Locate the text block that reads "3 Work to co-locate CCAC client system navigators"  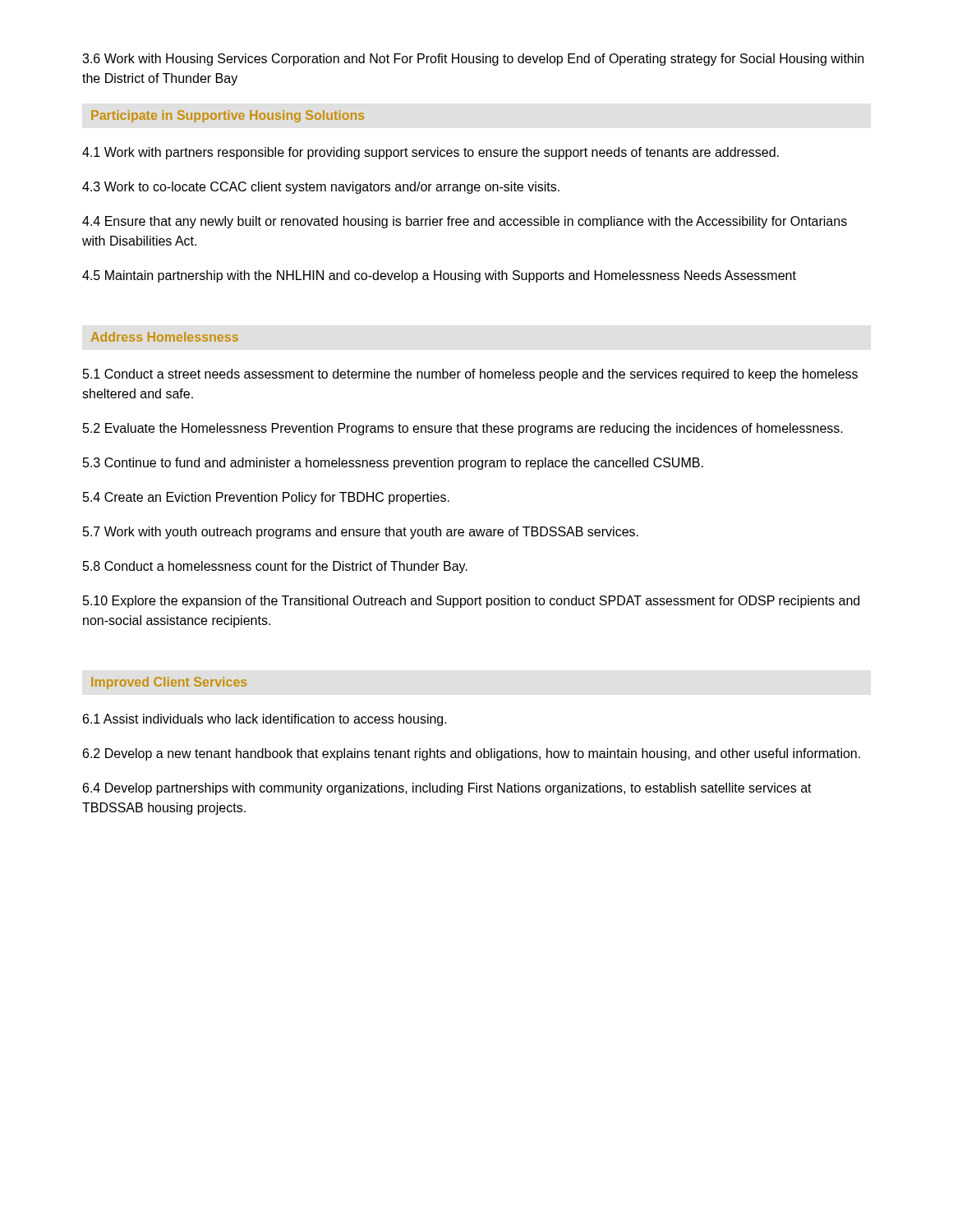(321, 187)
